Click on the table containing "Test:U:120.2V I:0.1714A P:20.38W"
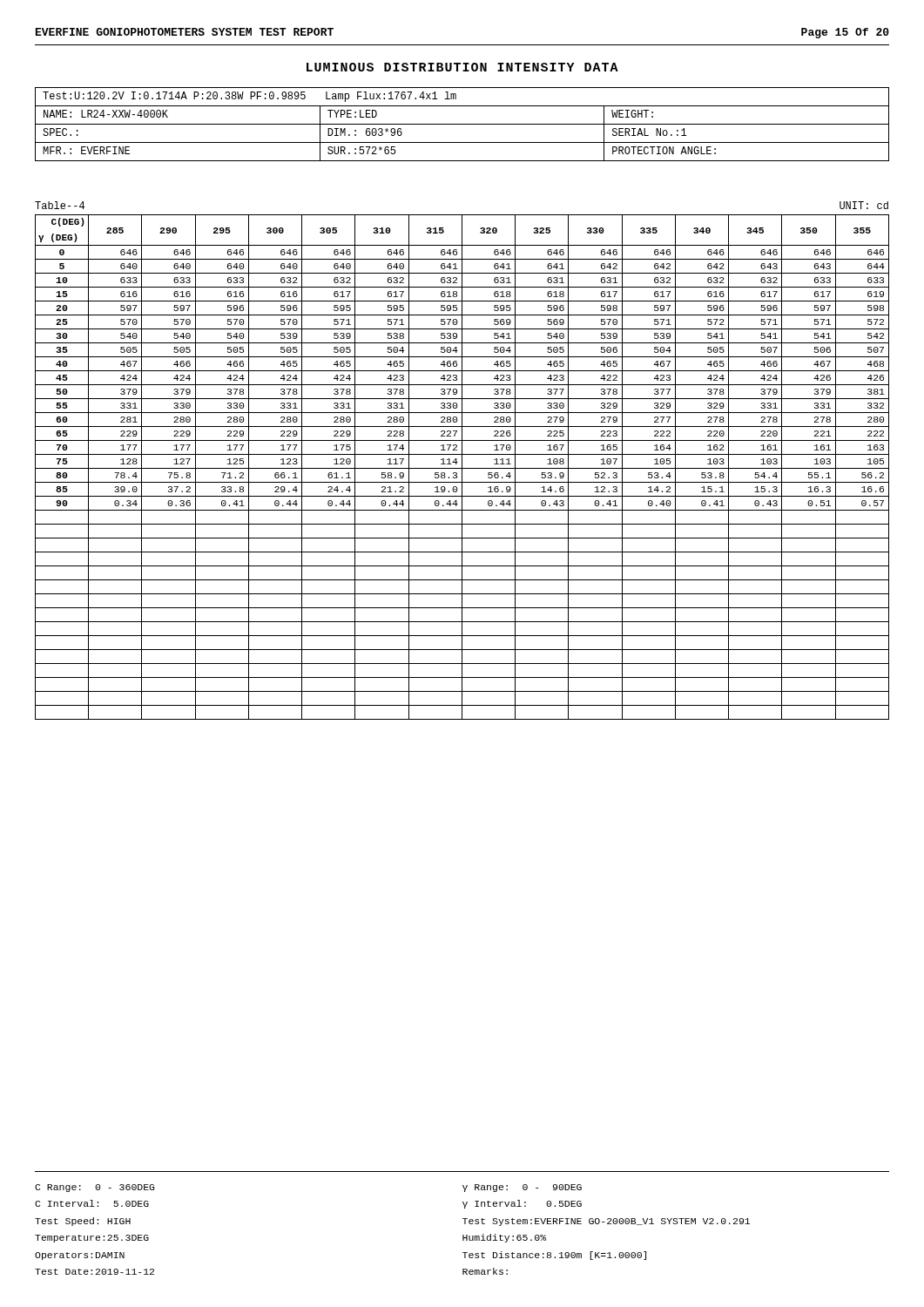The height and width of the screenshot is (1307, 924). (462, 124)
